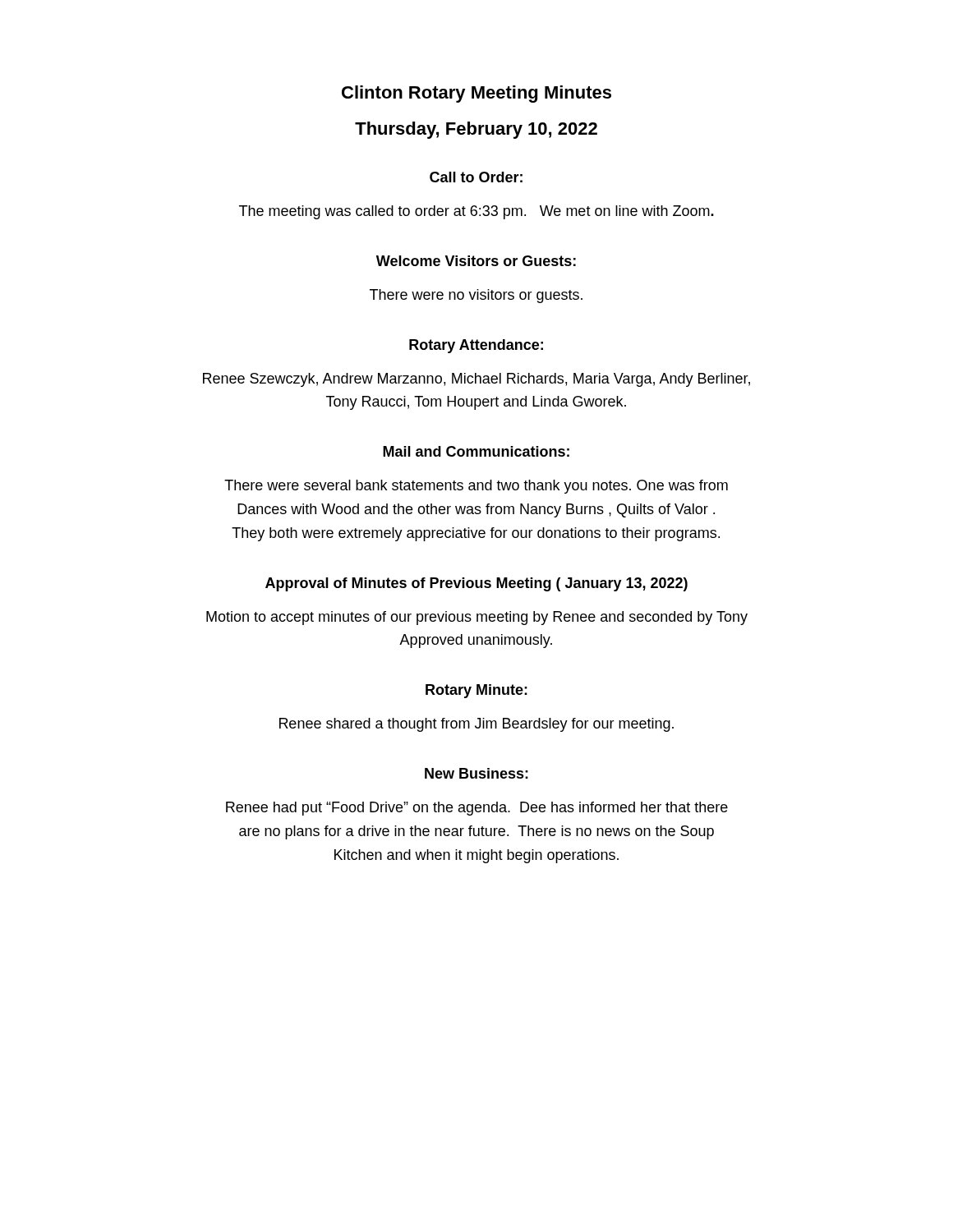The image size is (953, 1232).
Task: Find "New Business:" on this page
Action: click(x=476, y=774)
